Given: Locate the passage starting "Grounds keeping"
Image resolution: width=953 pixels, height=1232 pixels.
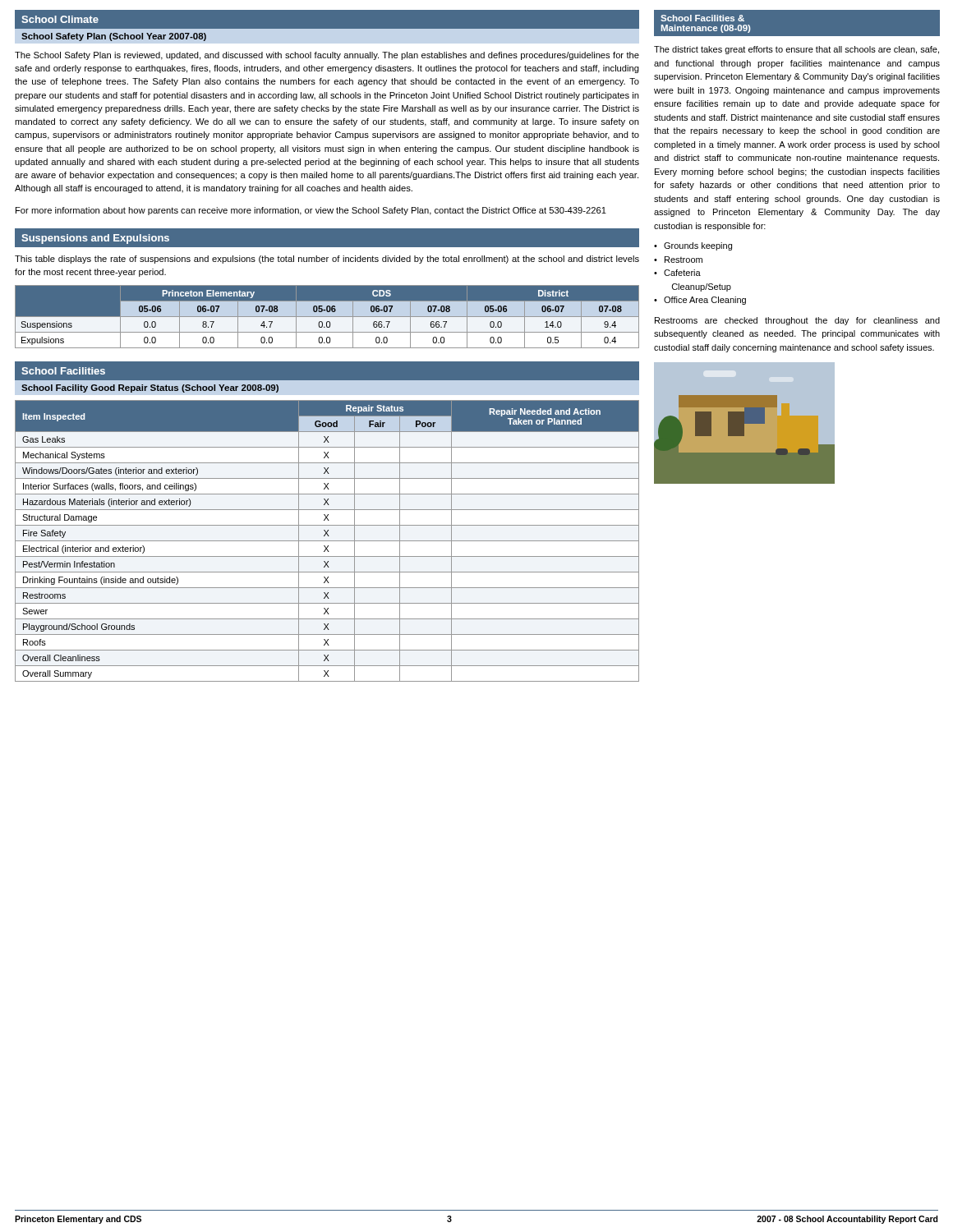Looking at the screenshot, I should coord(698,246).
